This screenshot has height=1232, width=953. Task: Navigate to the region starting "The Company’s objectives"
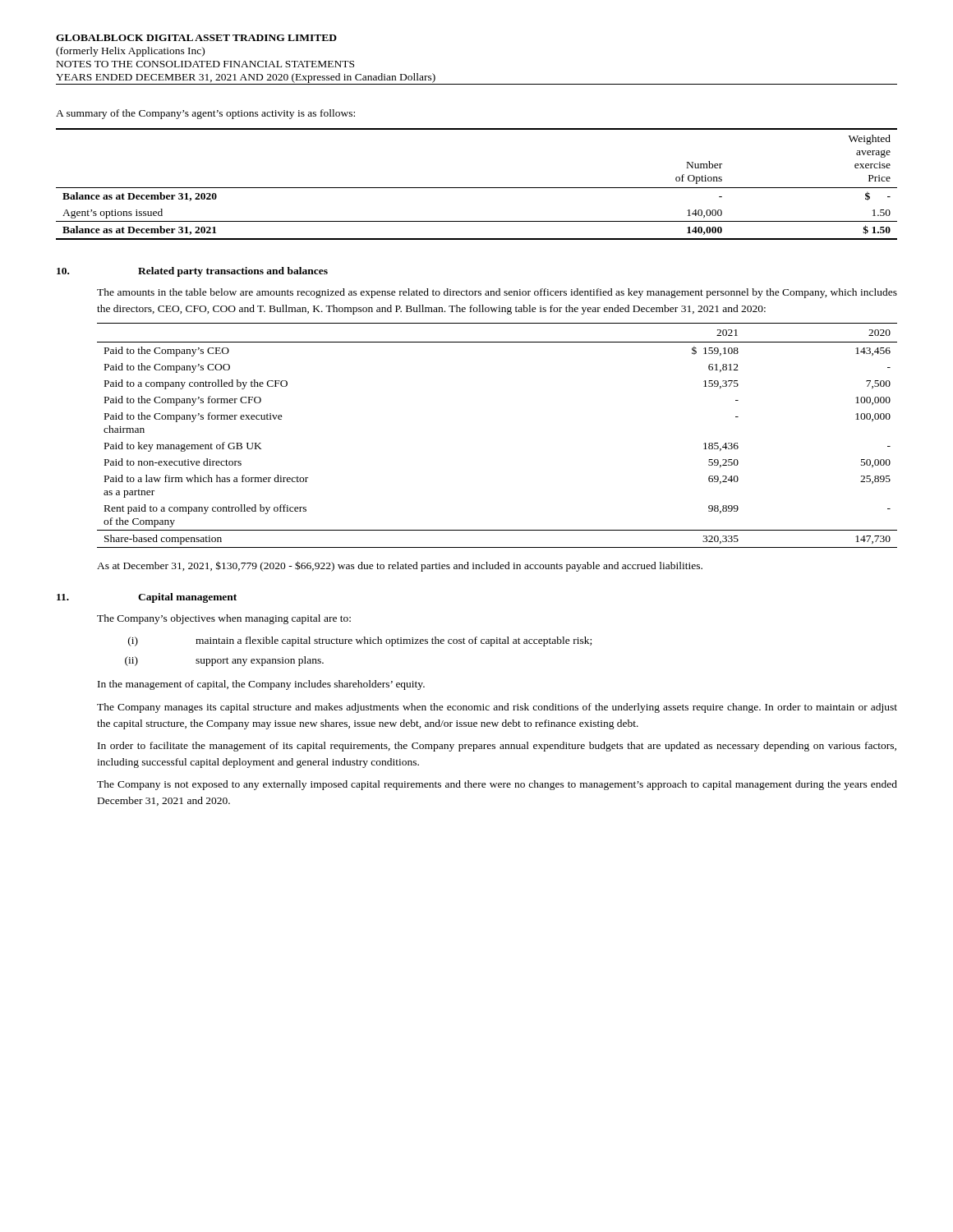point(224,618)
